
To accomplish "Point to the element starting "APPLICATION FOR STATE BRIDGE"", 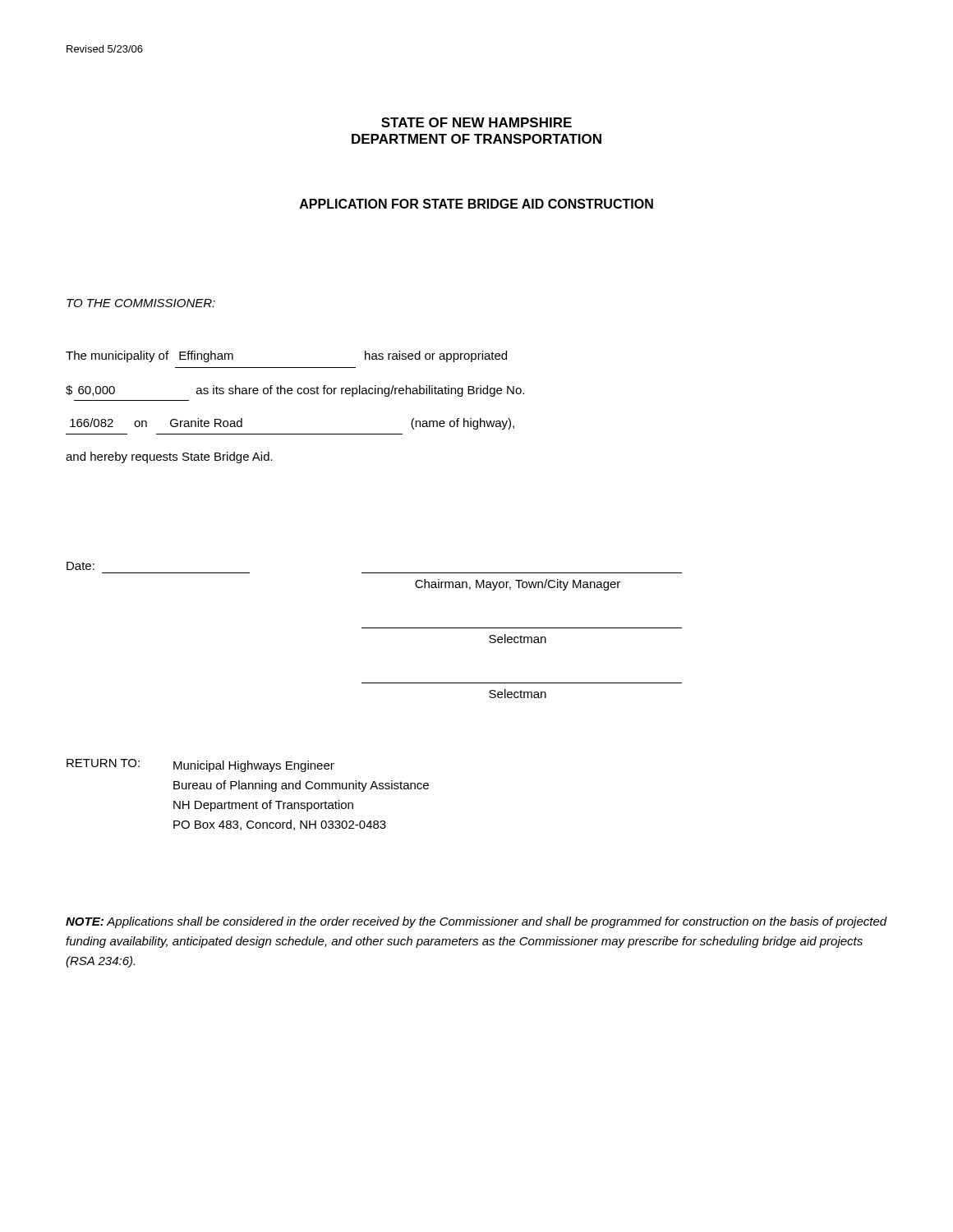I will pos(476,204).
